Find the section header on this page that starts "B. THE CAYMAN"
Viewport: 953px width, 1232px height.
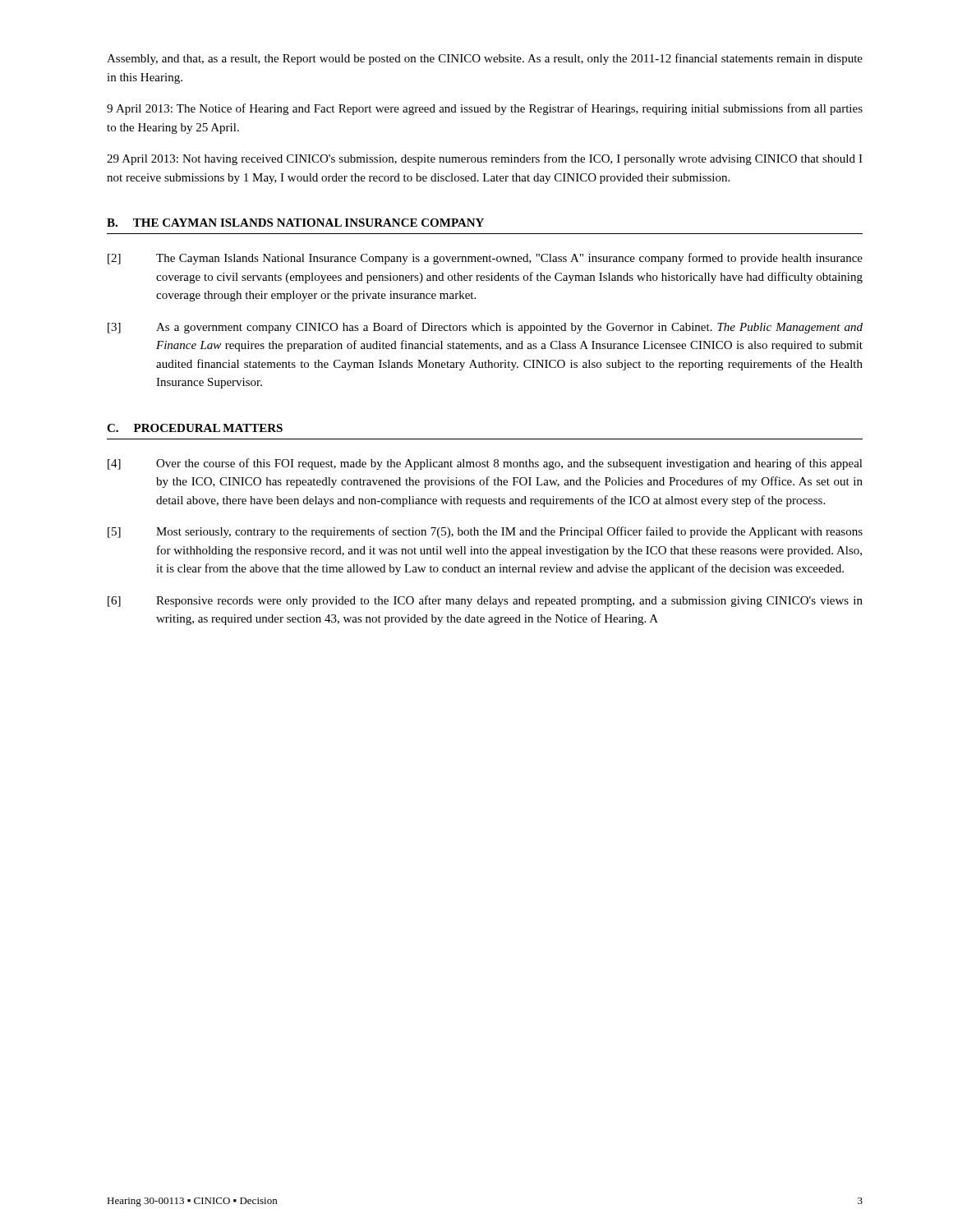point(296,223)
